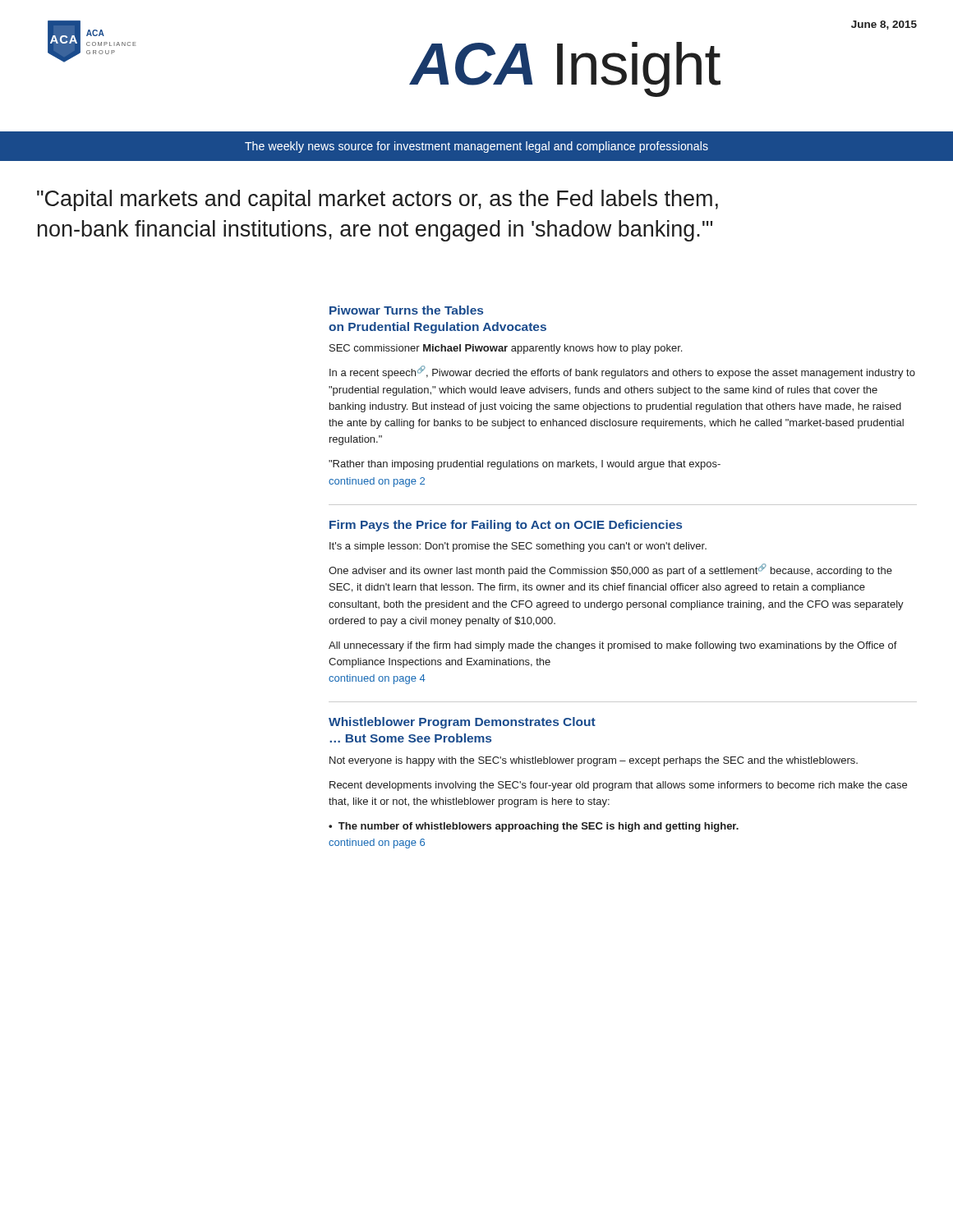Select the section header with the text "Firm Pays the Price for Failing to Act"
This screenshot has height=1232, width=953.
pos(506,524)
